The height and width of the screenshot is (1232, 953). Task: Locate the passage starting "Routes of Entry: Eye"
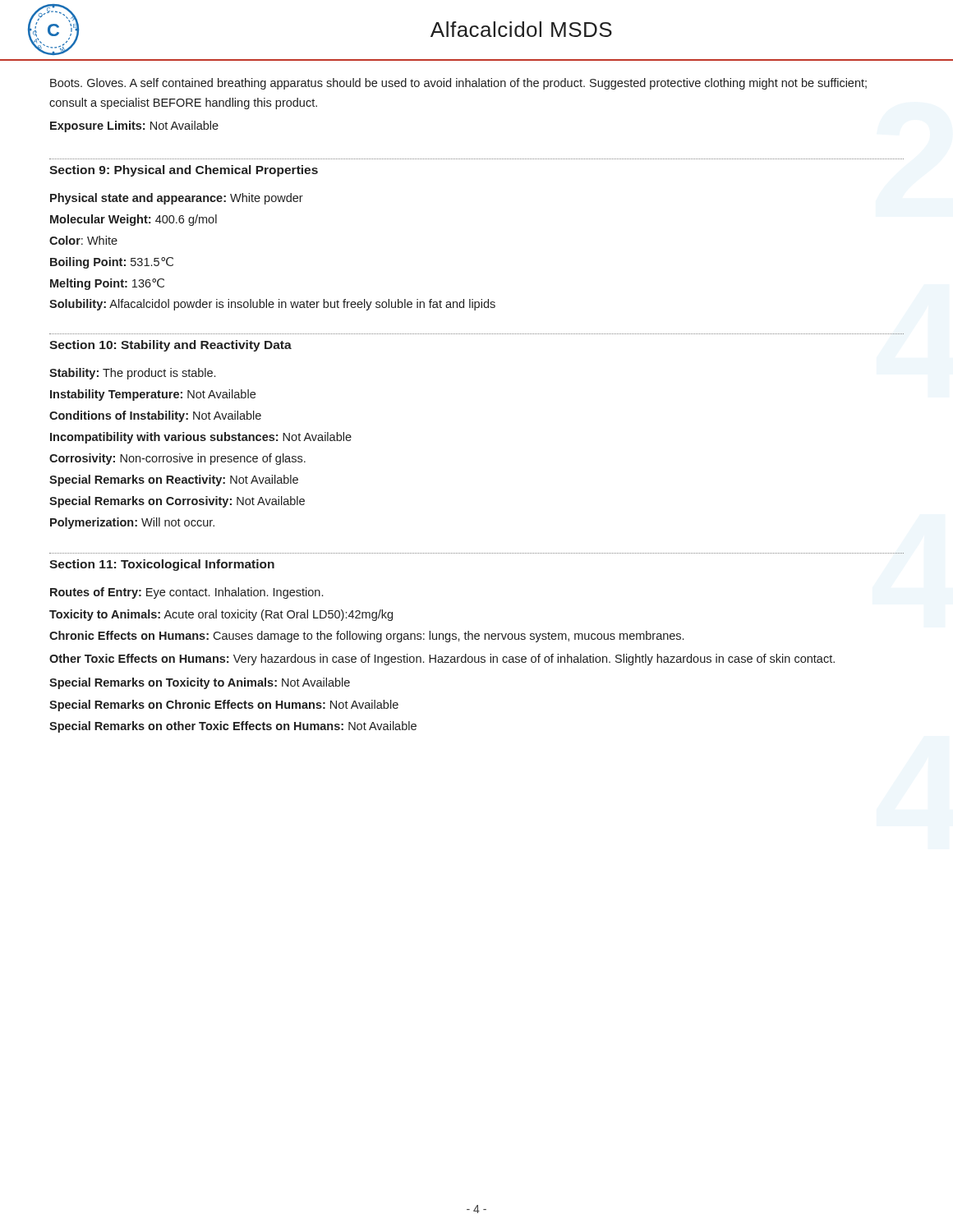pyautogui.click(x=187, y=593)
